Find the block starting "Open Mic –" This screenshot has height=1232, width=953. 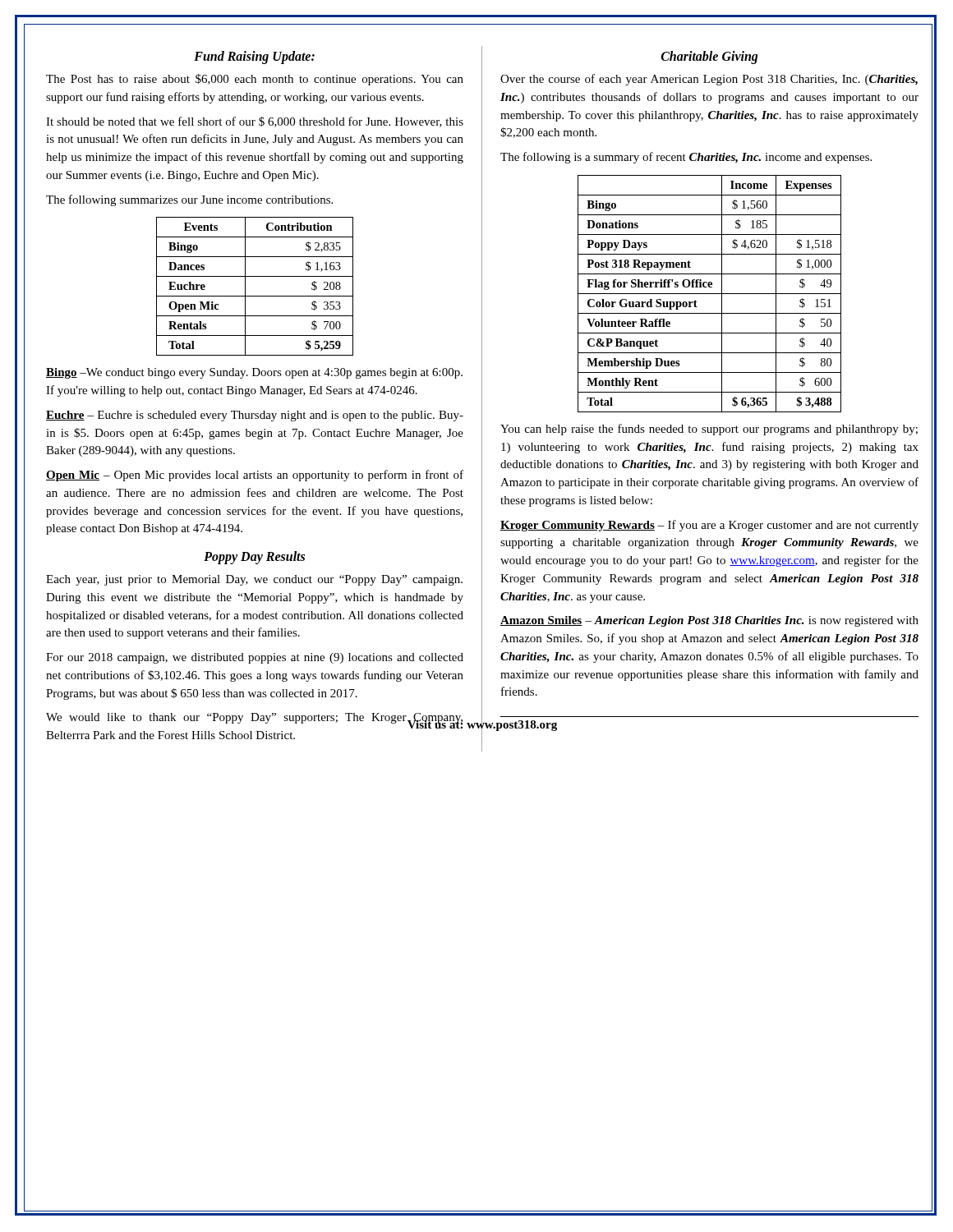[x=255, y=502]
